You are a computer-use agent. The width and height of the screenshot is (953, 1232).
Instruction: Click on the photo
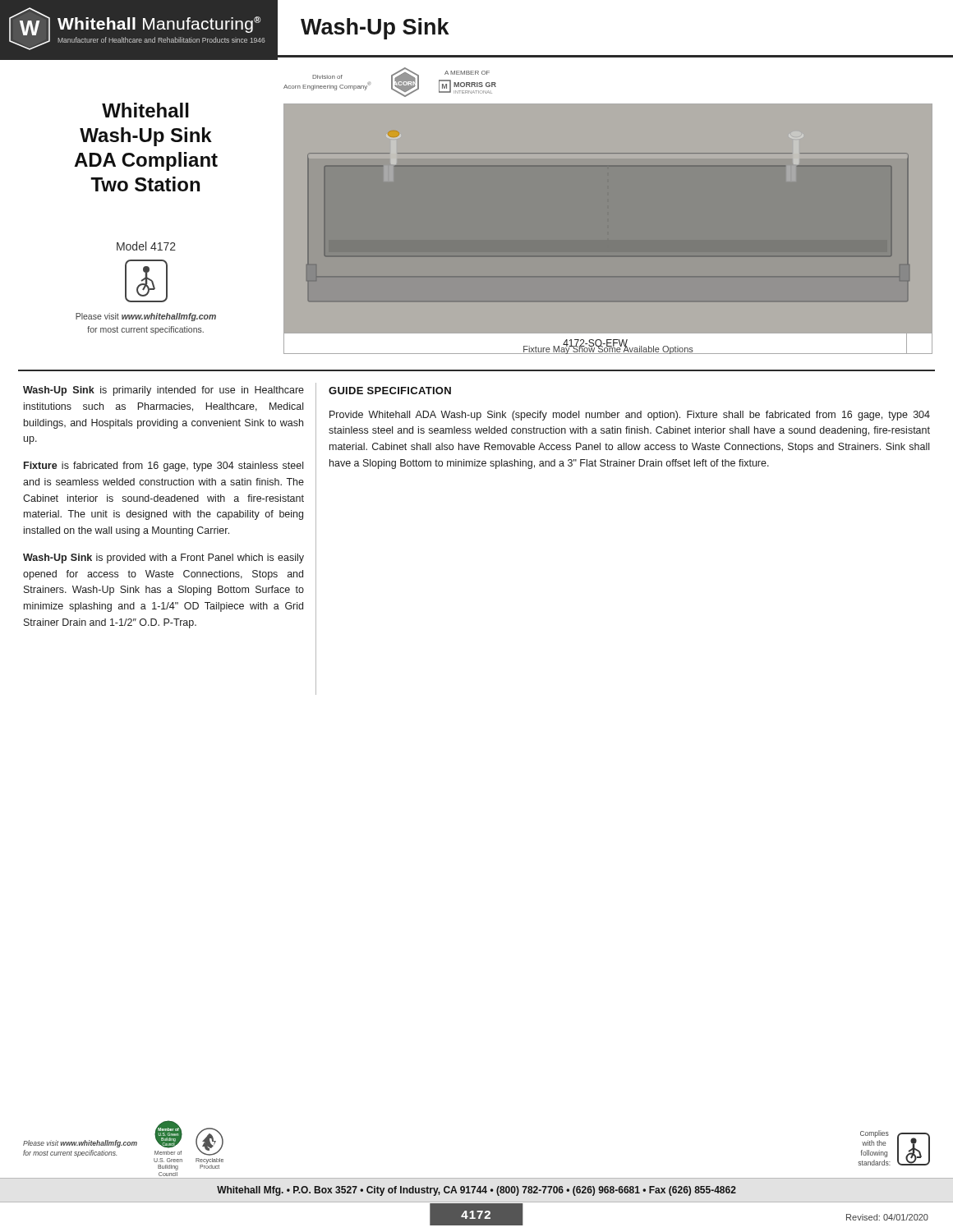[608, 229]
